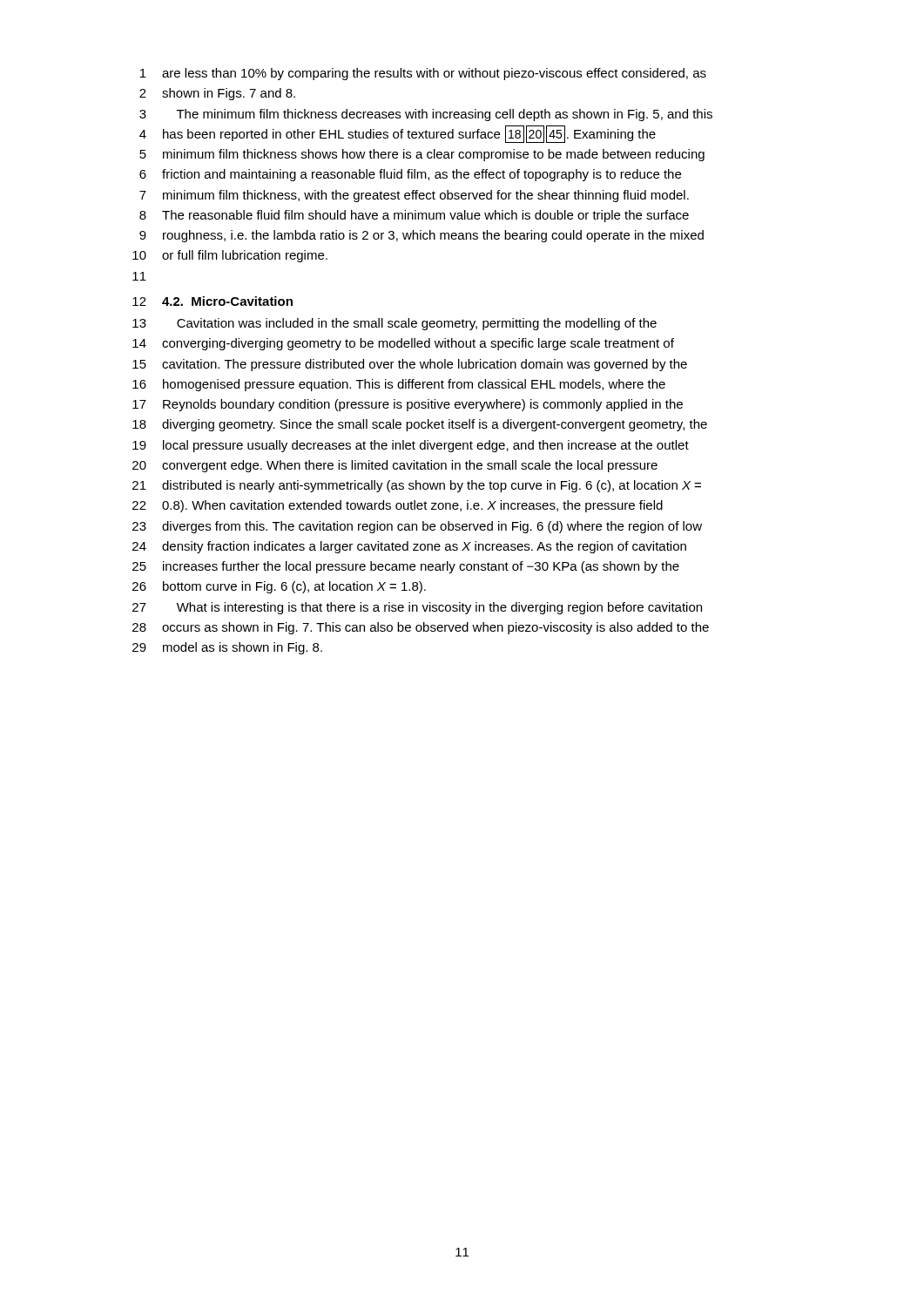This screenshot has width=924, height=1307.
Task: Navigate to the text block starting "20 convergent edge. When"
Action: coord(462,465)
